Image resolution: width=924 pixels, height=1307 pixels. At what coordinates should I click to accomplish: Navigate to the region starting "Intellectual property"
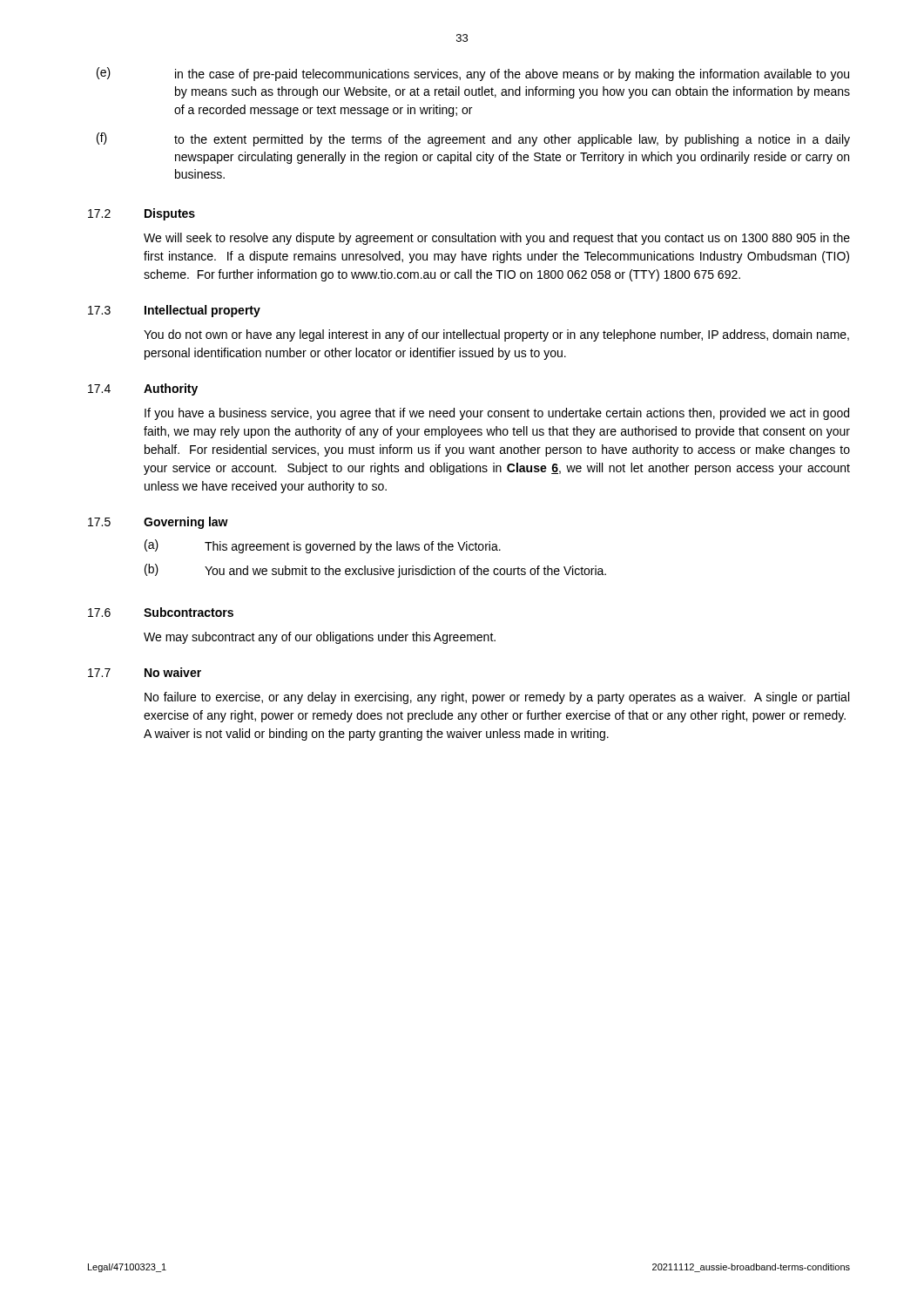point(202,310)
